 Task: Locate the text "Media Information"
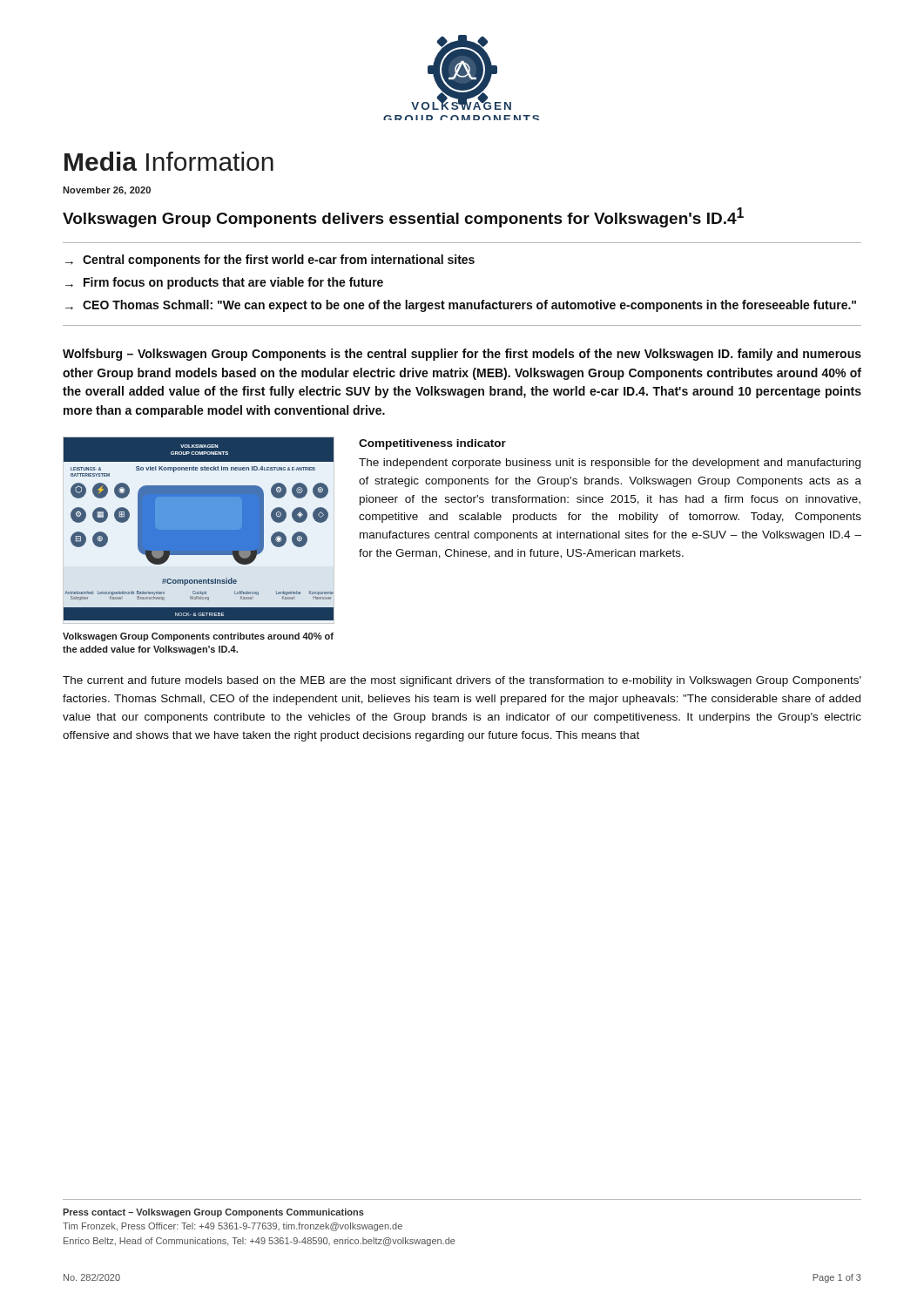(x=169, y=162)
